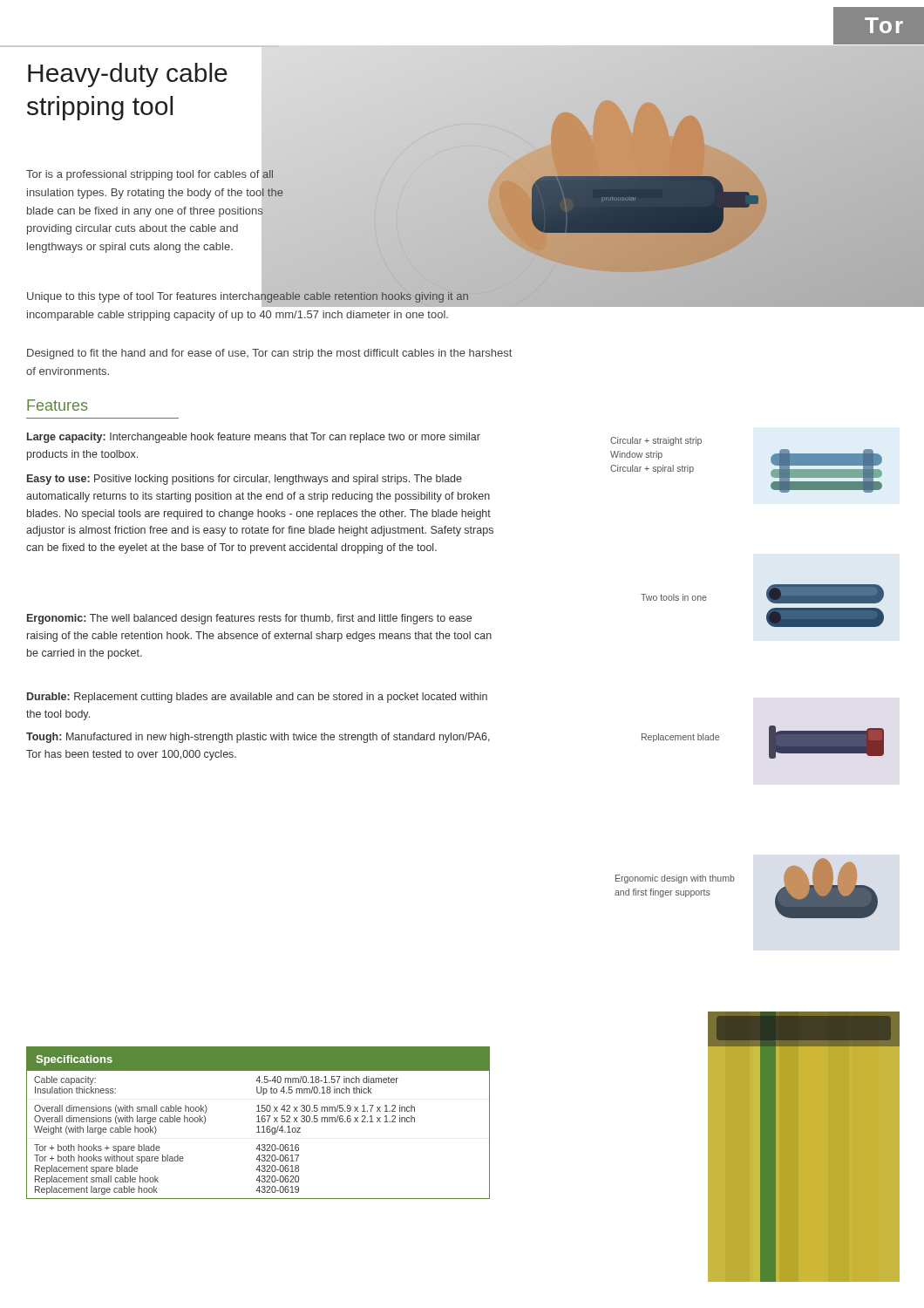Screen dimensions: 1308x924
Task: Locate the caption that opens with "Ergonomic design with thumb and first finger"
Action: point(675,885)
